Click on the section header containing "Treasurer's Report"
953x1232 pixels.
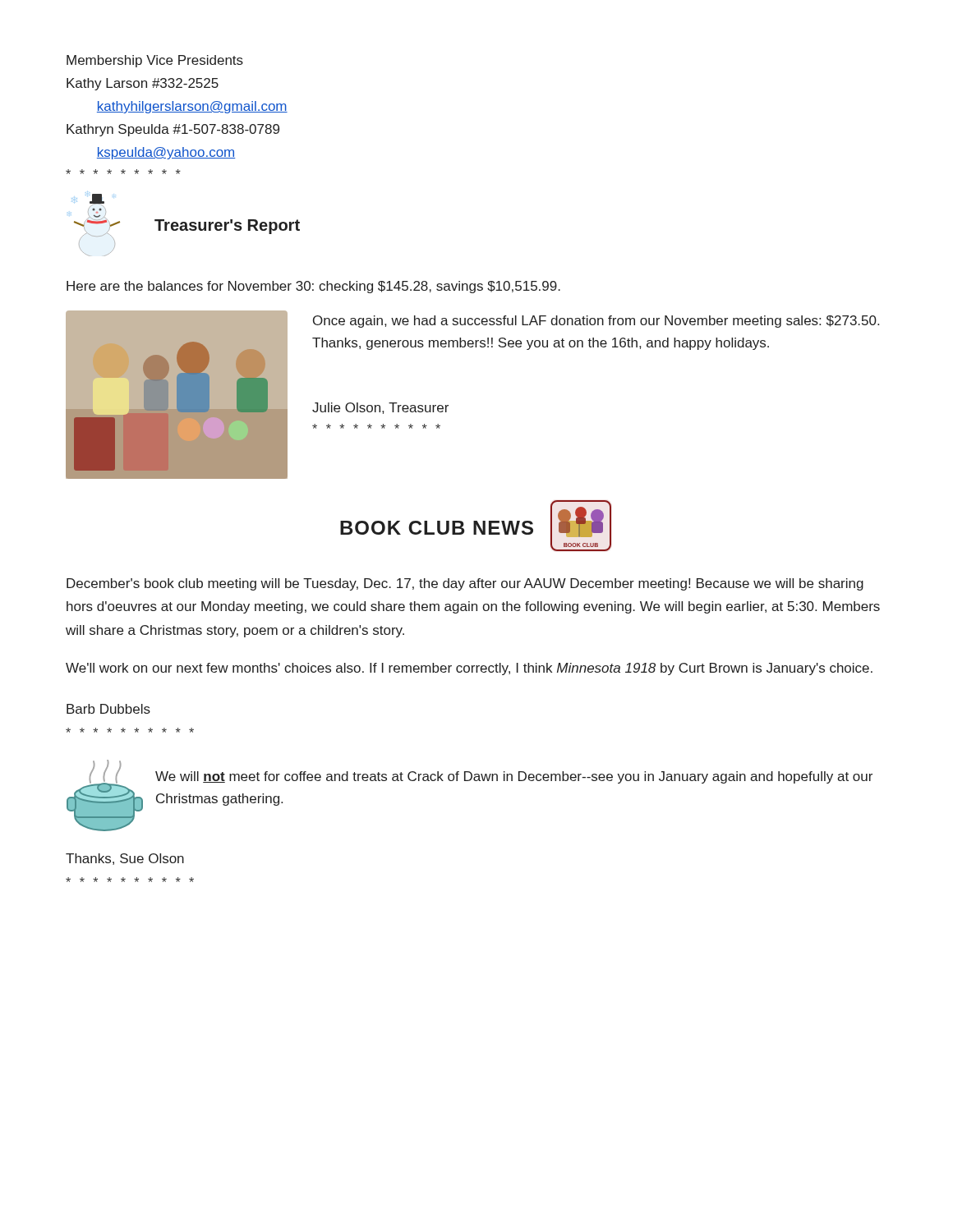227,225
